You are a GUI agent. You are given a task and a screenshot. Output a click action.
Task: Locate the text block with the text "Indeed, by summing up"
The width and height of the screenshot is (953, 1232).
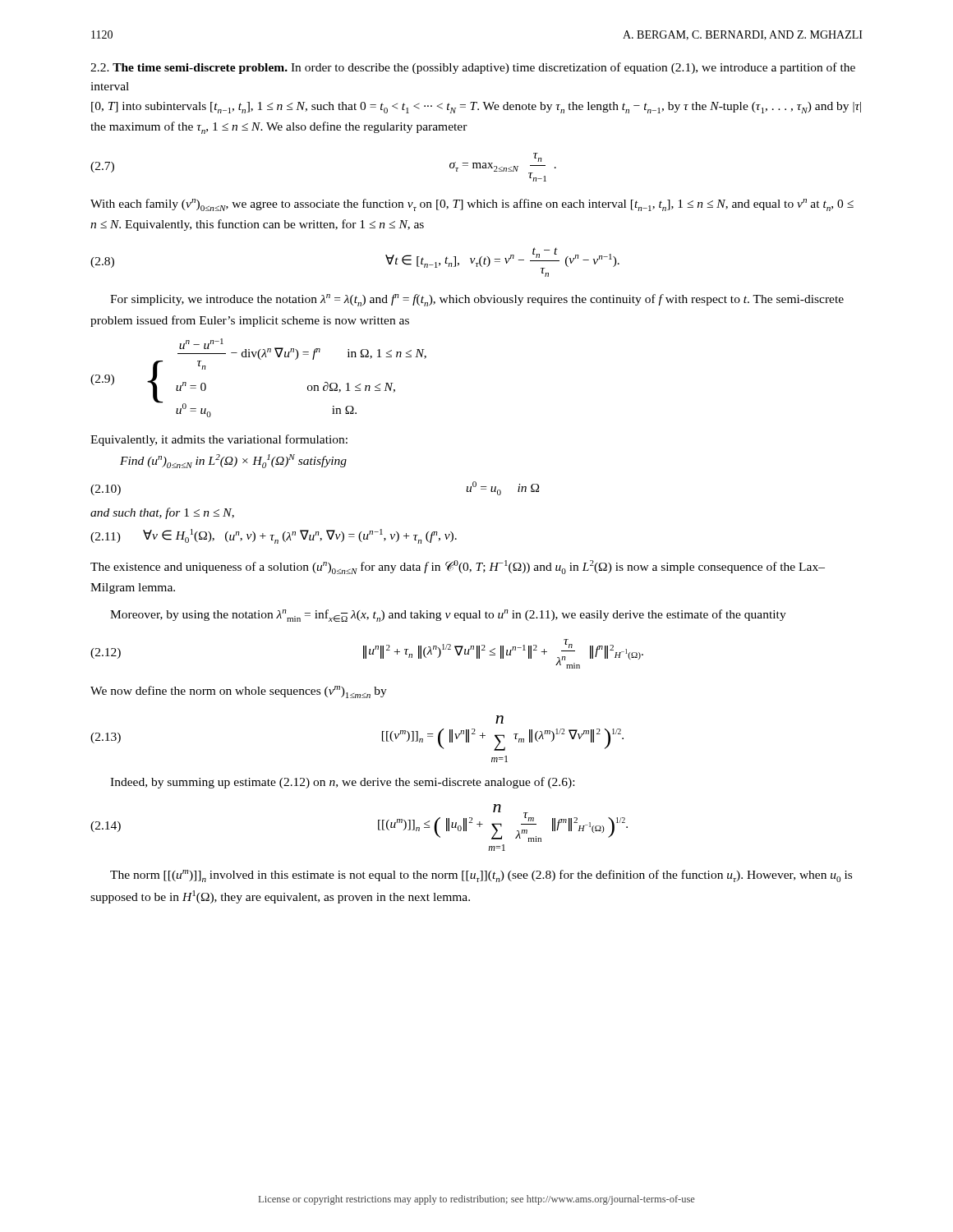pos(343,781)
